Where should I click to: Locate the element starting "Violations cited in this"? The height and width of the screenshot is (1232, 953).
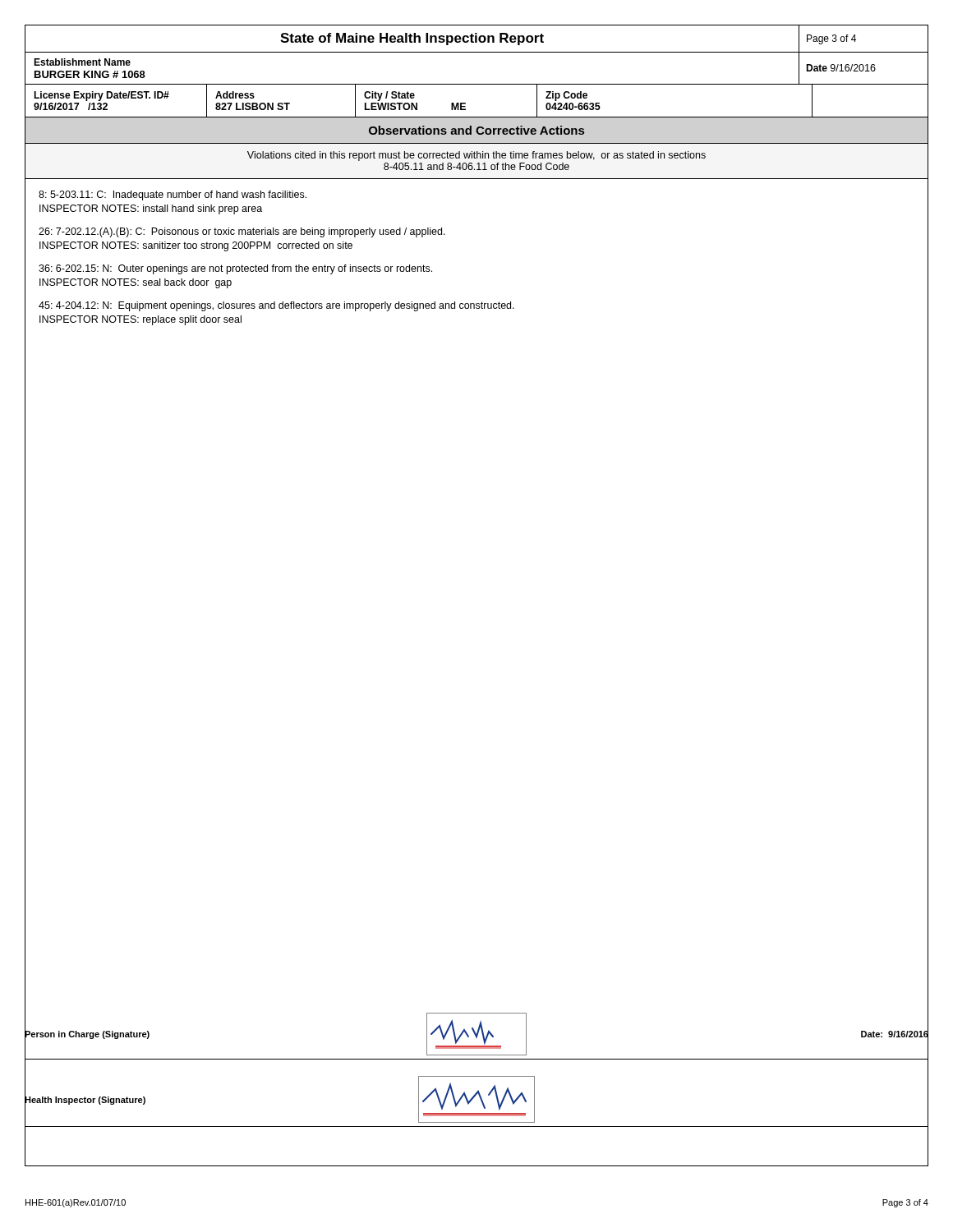[x=476, y=161]
